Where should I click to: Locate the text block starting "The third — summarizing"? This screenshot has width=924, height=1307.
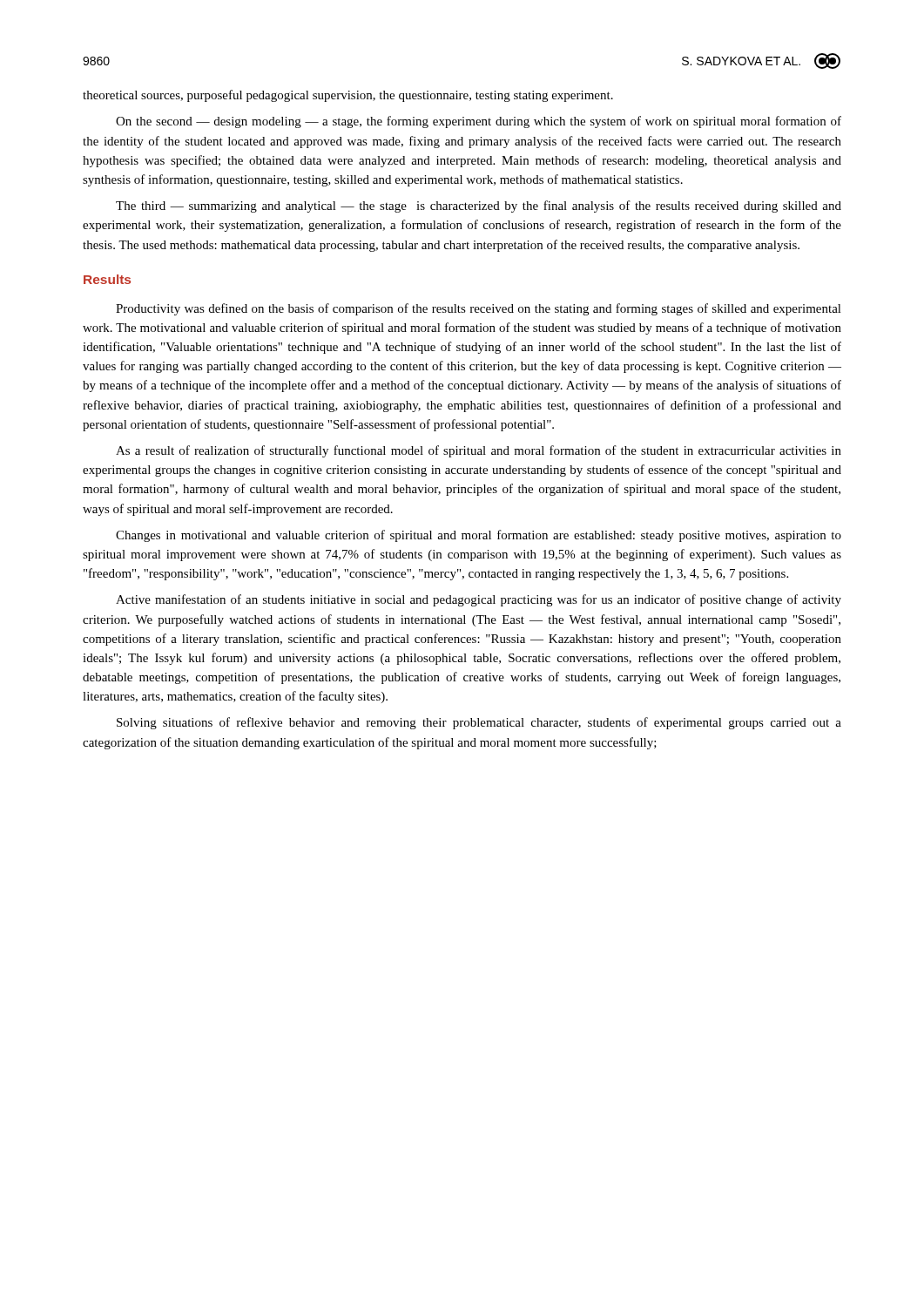tap(462, 225)
